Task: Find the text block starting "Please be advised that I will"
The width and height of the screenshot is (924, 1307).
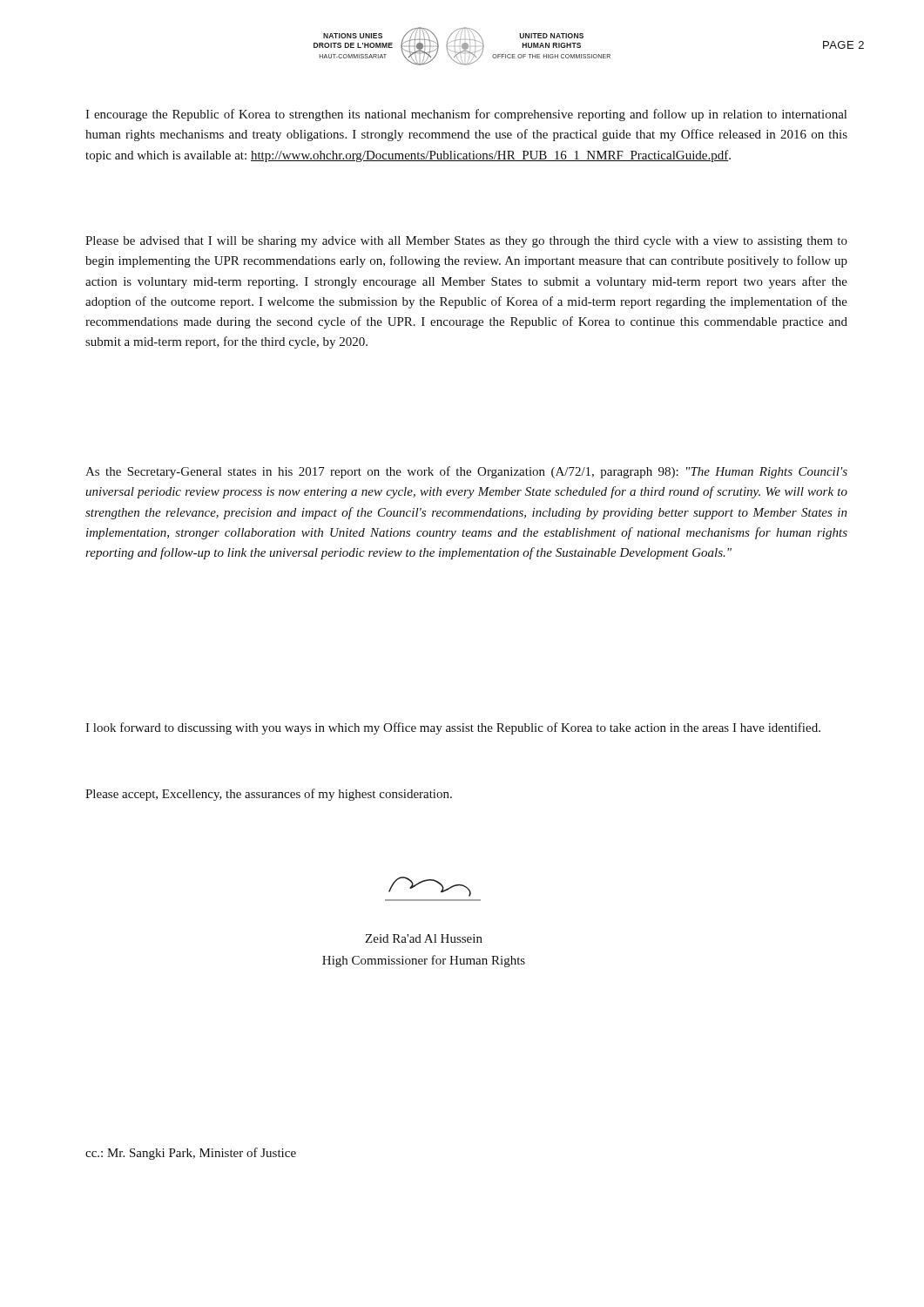Action: [466, 291]
